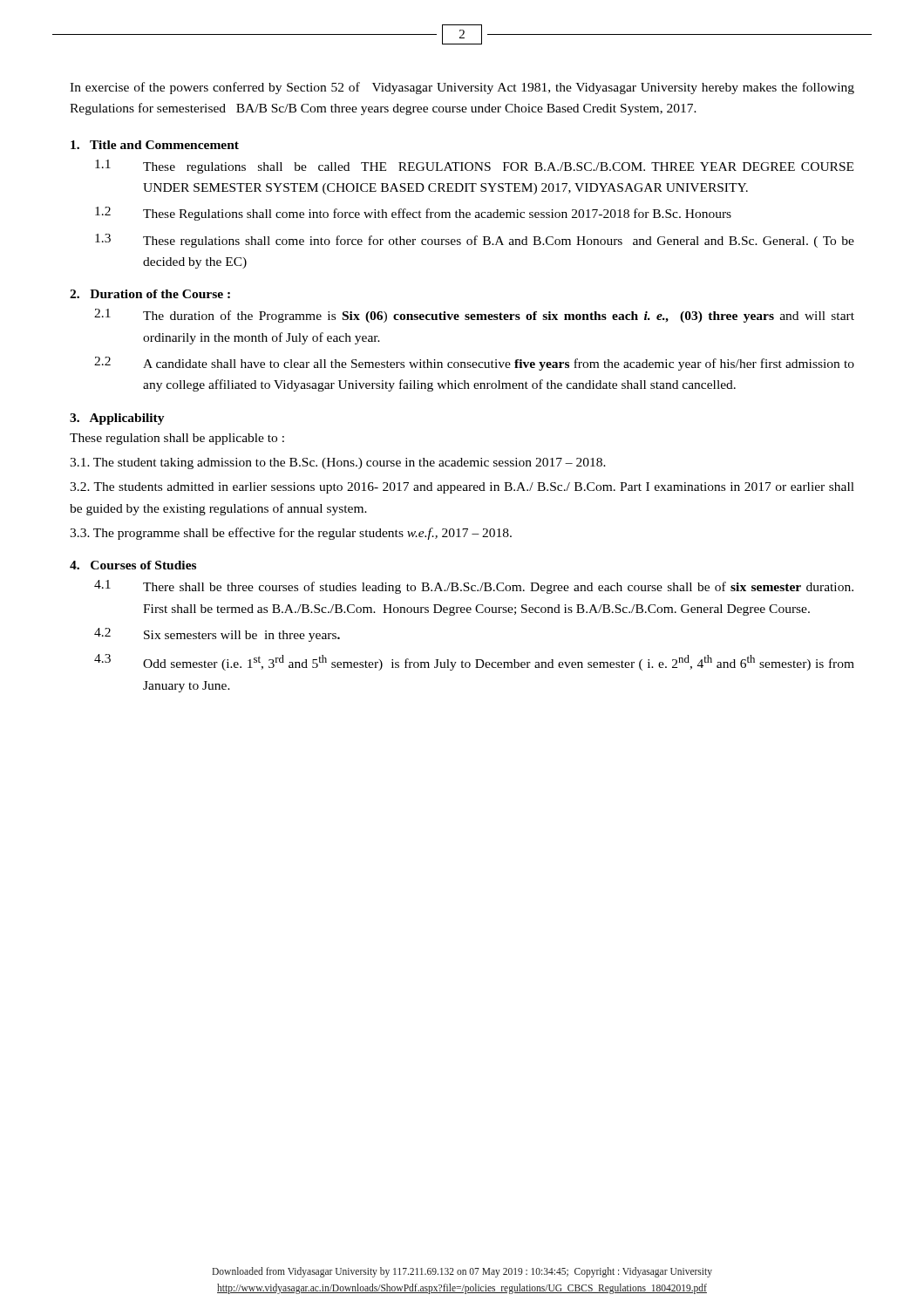
Task: Navigate to the text starting "3.1. The student taking admission to"
Action: (x=338, y=462)
